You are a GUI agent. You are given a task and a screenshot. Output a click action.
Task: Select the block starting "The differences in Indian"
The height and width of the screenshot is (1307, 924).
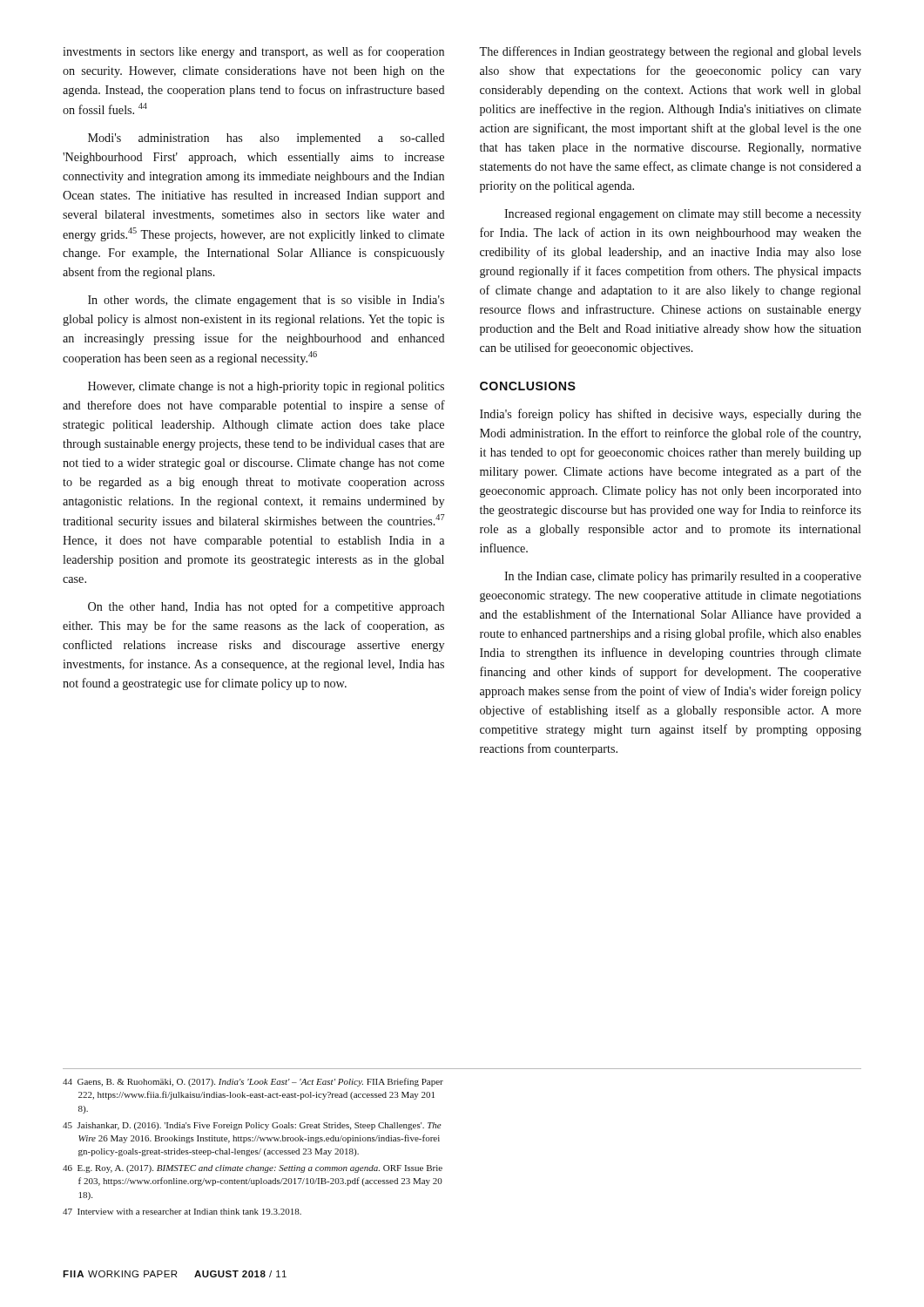tap(670, 118)
